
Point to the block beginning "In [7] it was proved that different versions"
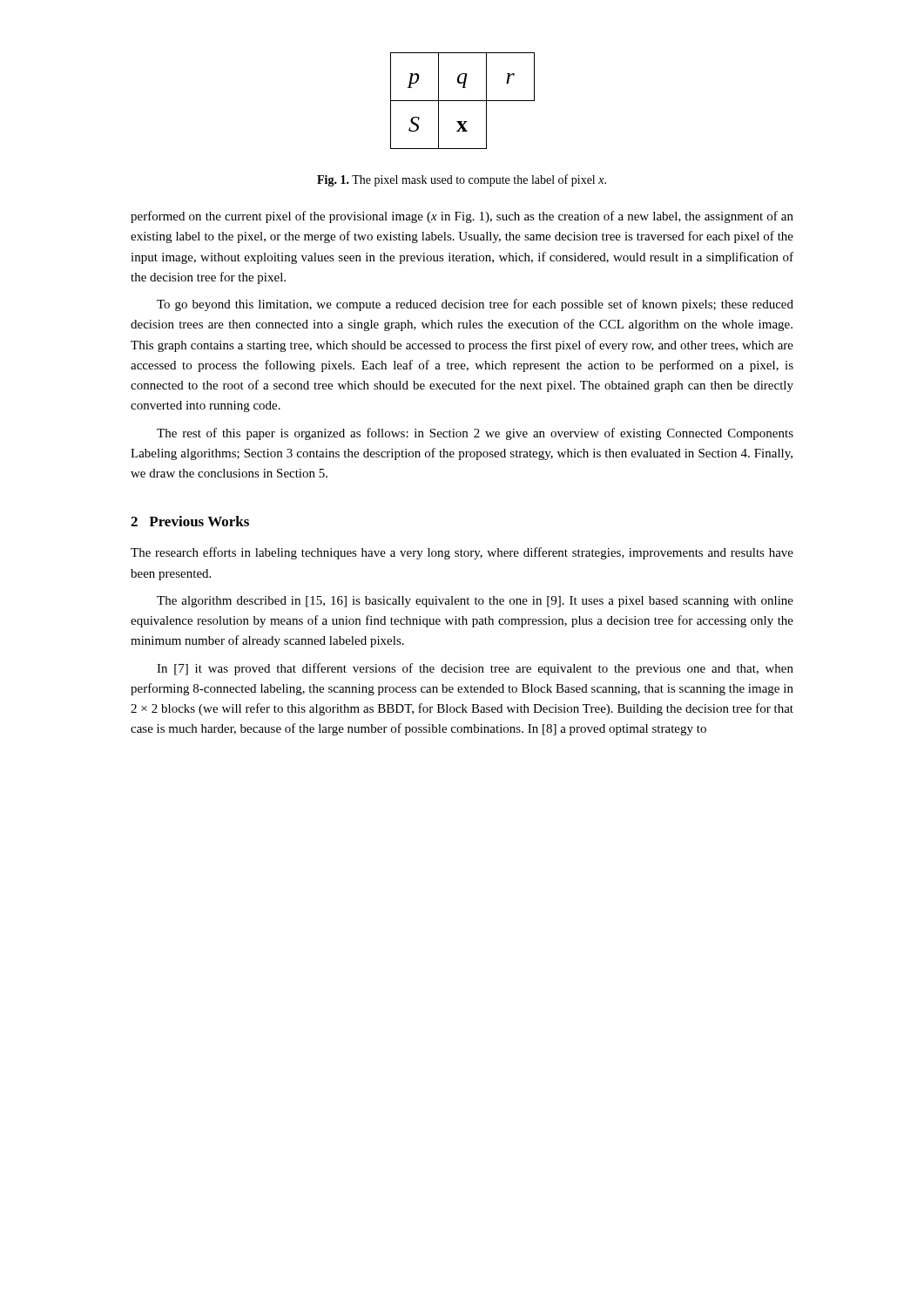462,698
